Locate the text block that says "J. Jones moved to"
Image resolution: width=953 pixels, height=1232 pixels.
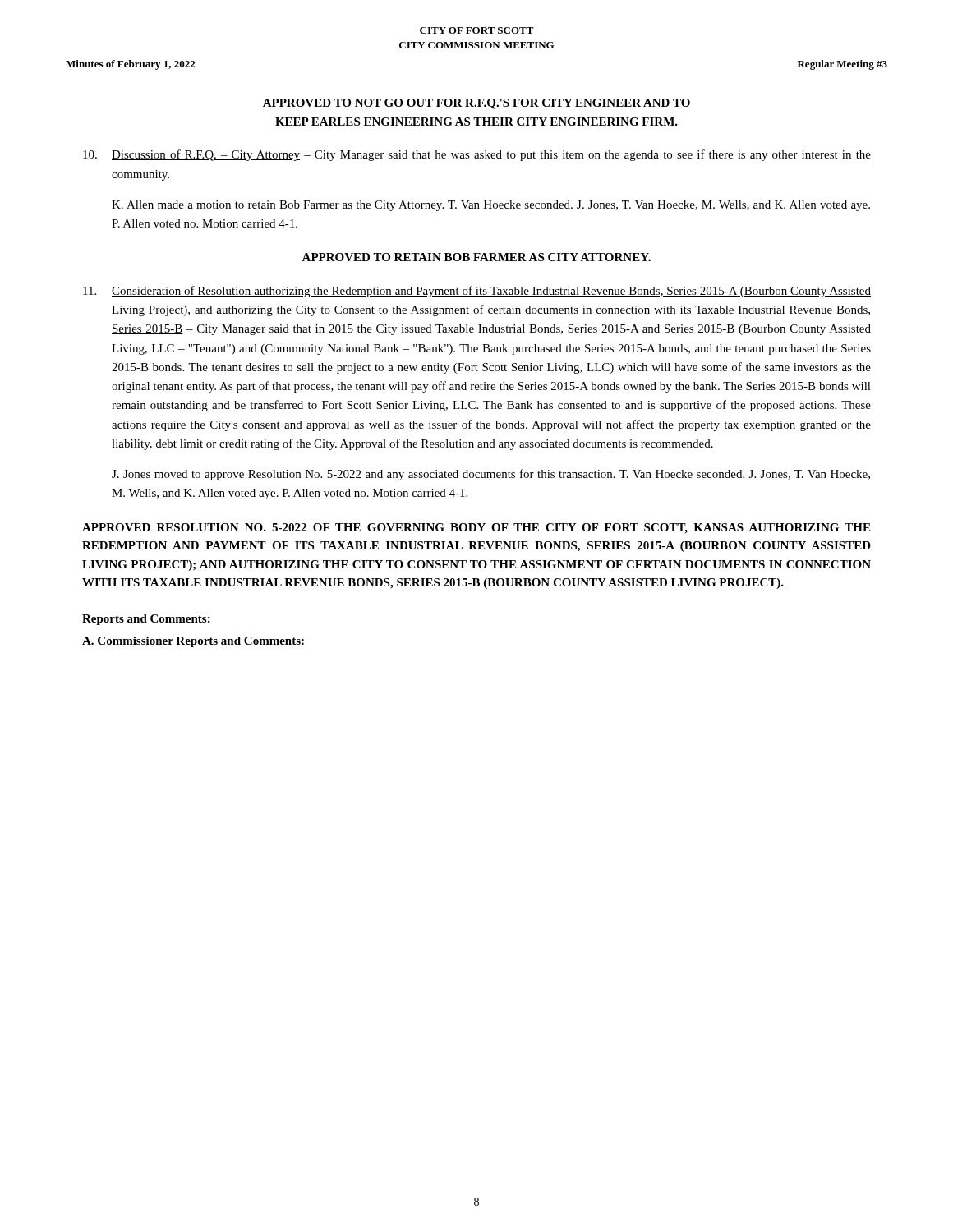coord(491,484)
